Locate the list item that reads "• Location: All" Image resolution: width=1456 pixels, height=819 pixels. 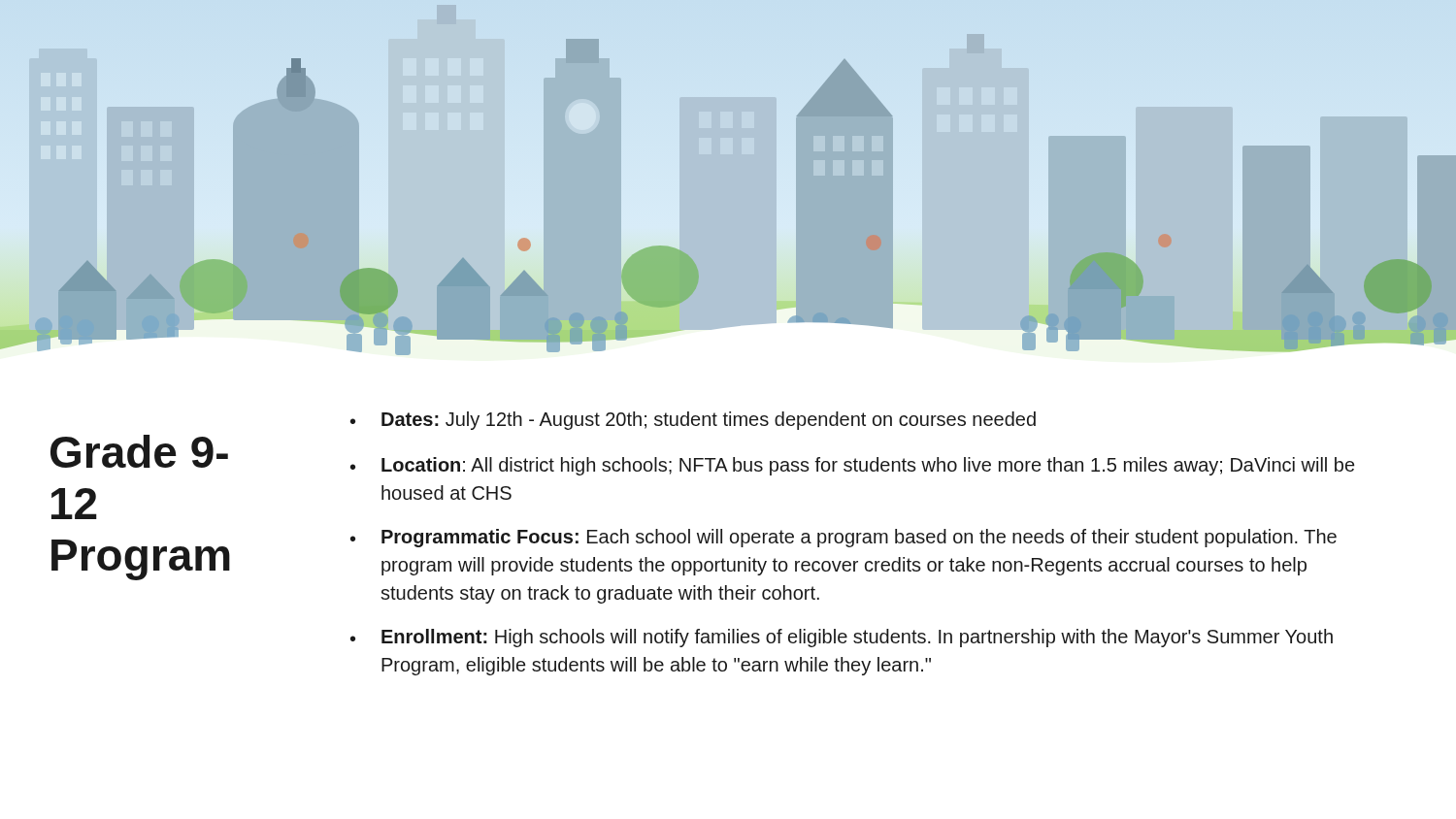[x=854, y=479]
